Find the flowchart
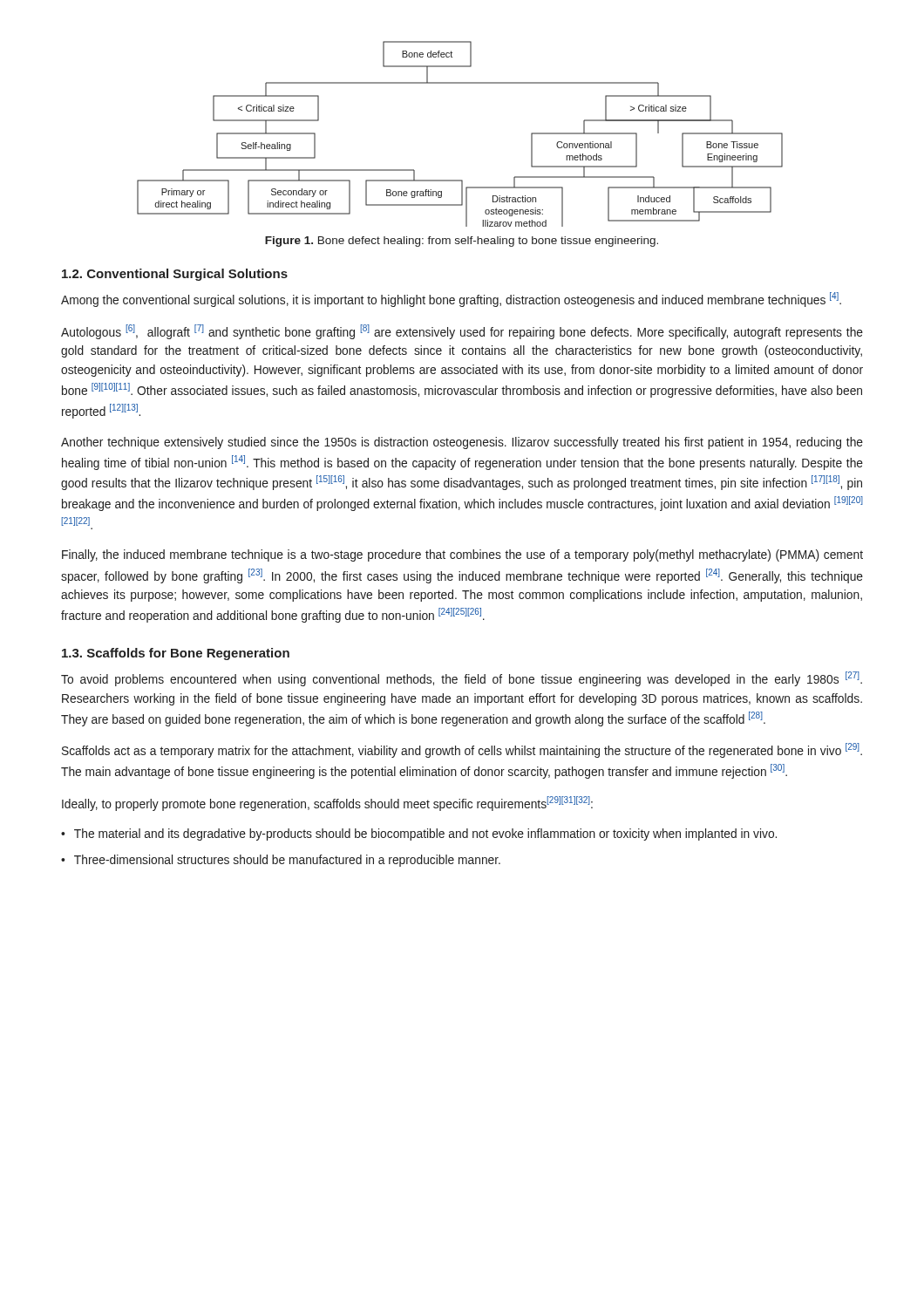924x1308 pixels. tap(462, 131)
